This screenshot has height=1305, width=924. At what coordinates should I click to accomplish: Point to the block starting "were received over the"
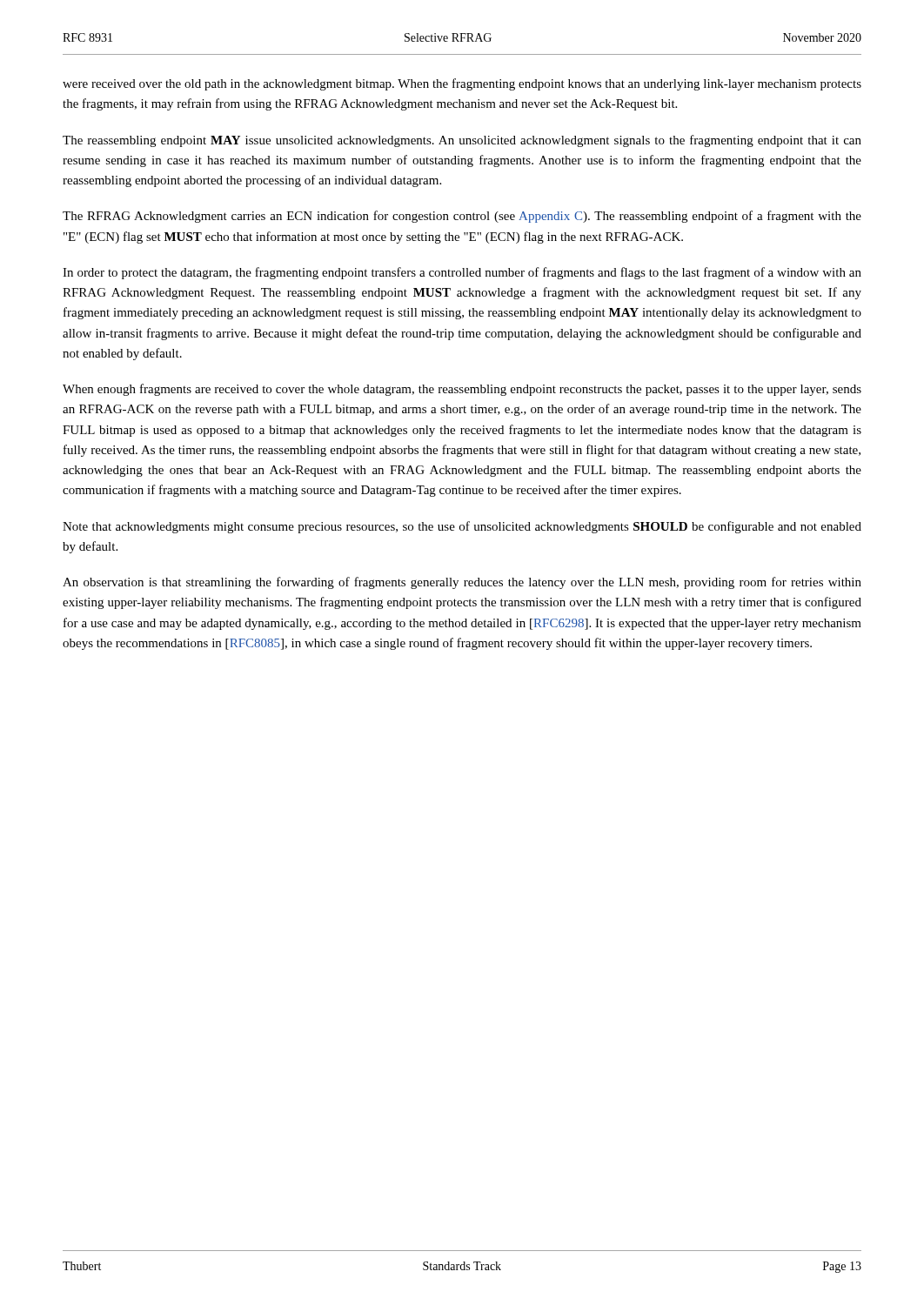click(462, 94)
